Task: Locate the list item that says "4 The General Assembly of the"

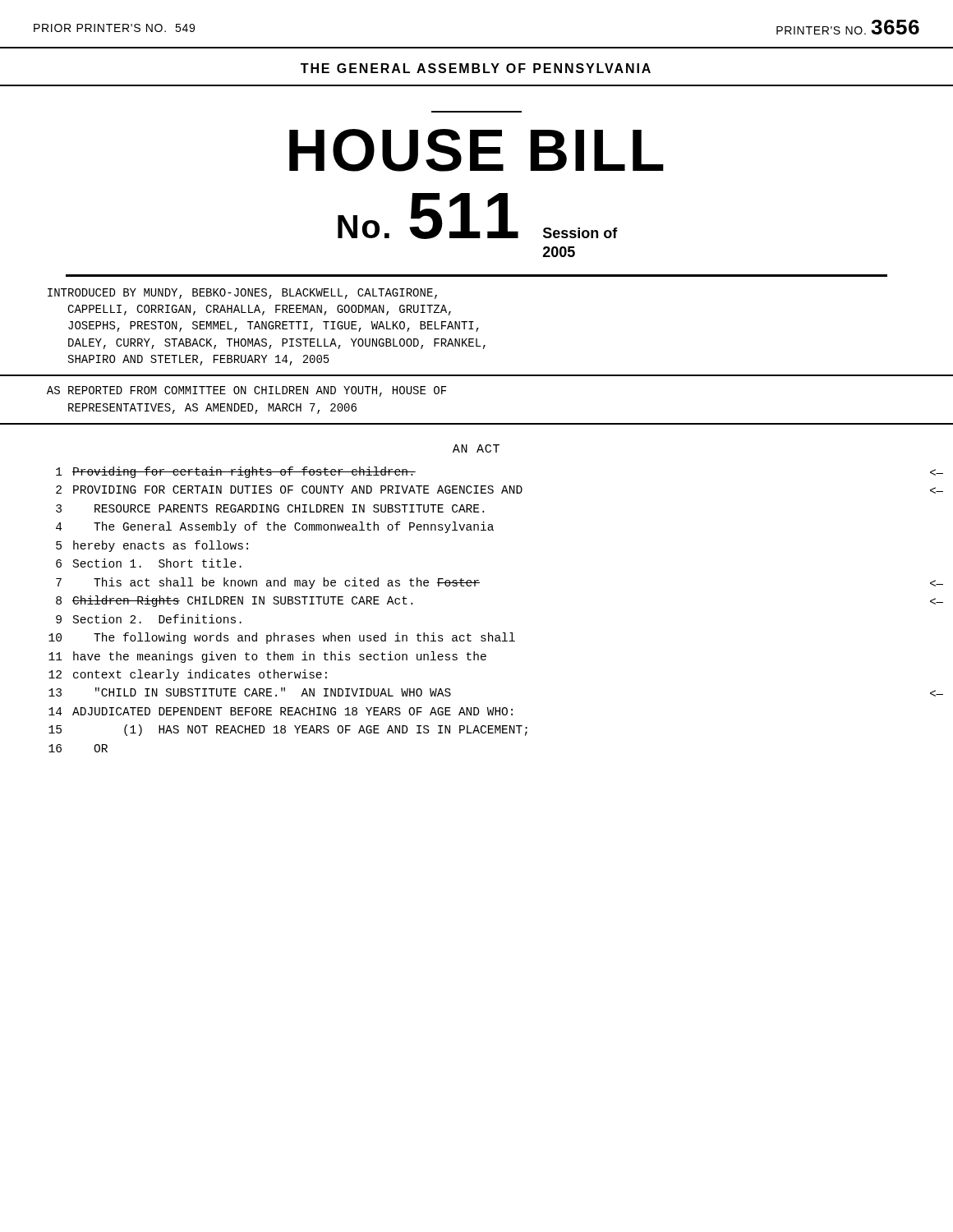Action: point(476,528)
